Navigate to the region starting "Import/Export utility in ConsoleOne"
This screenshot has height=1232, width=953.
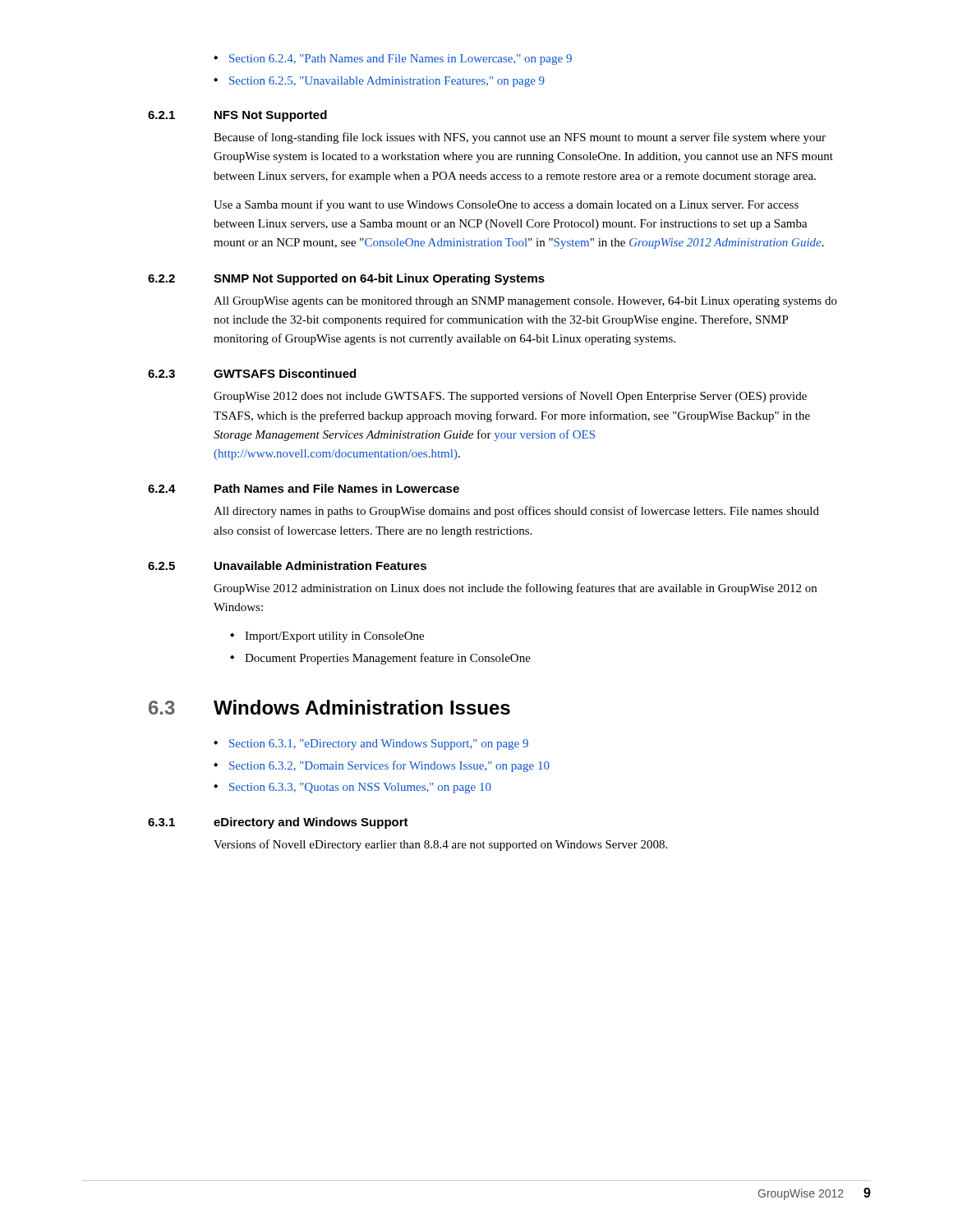534,647
